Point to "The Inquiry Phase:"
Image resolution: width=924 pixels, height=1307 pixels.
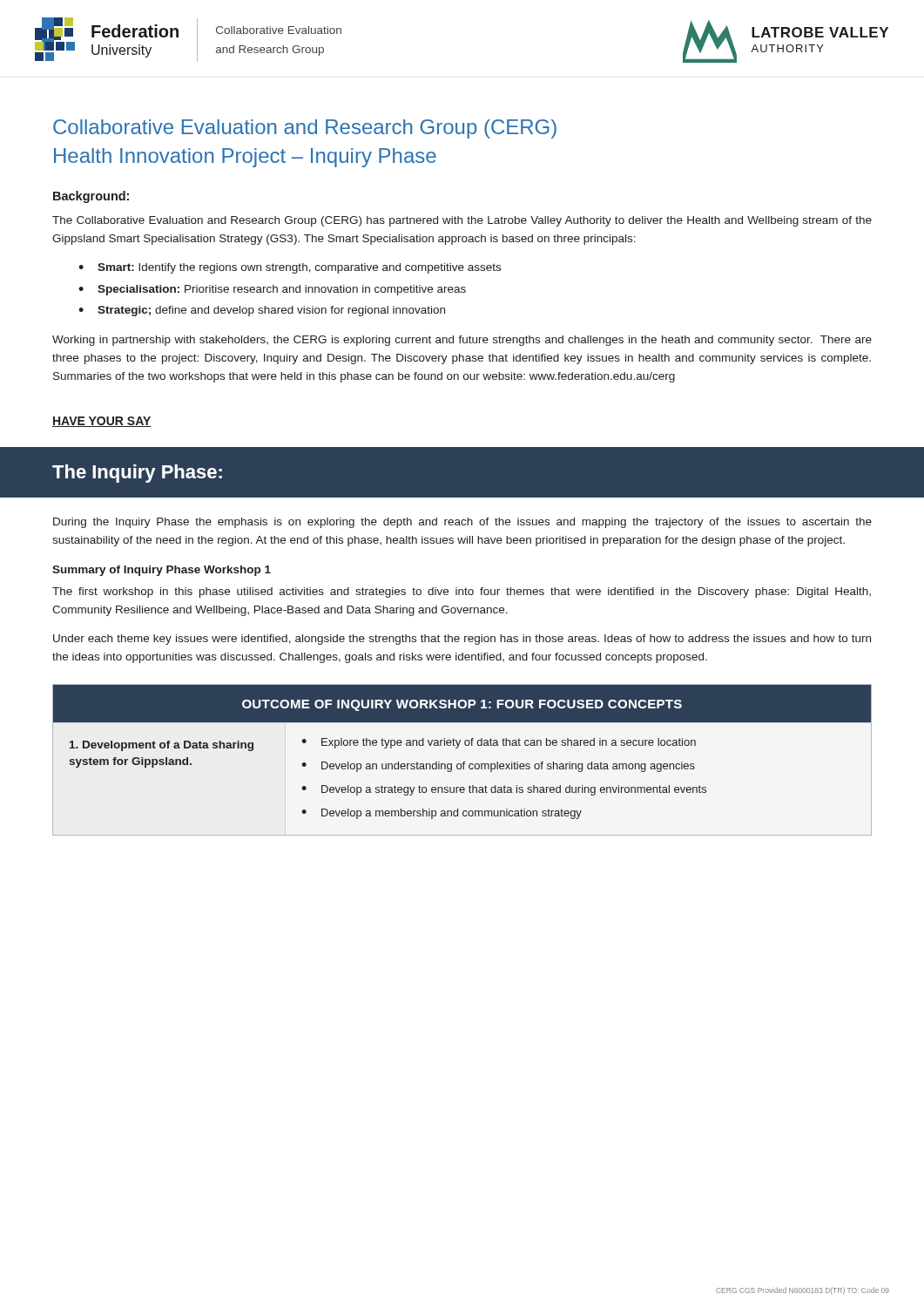tap(138, 472)
